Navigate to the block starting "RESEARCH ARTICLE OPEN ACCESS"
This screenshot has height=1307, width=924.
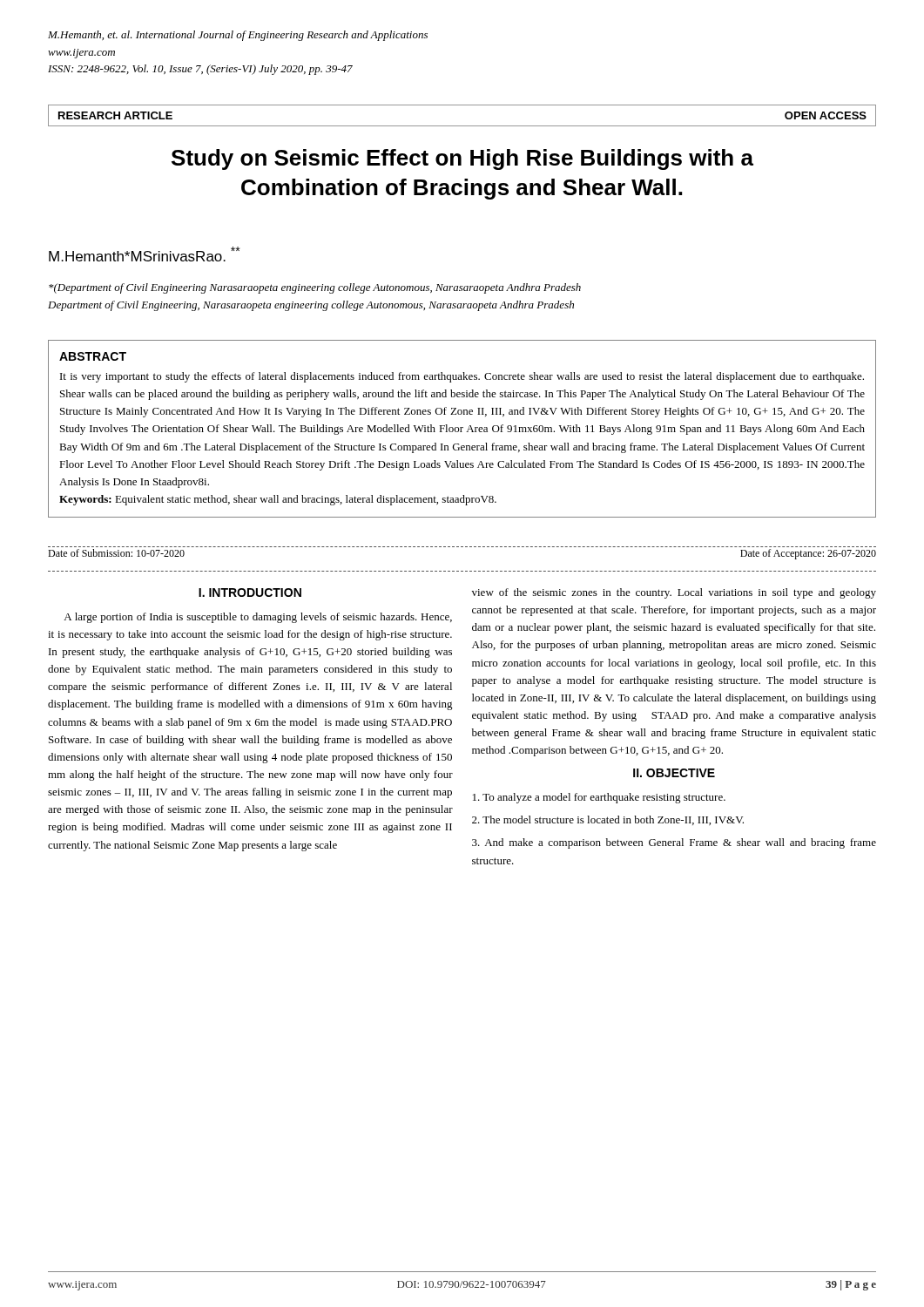462,115
